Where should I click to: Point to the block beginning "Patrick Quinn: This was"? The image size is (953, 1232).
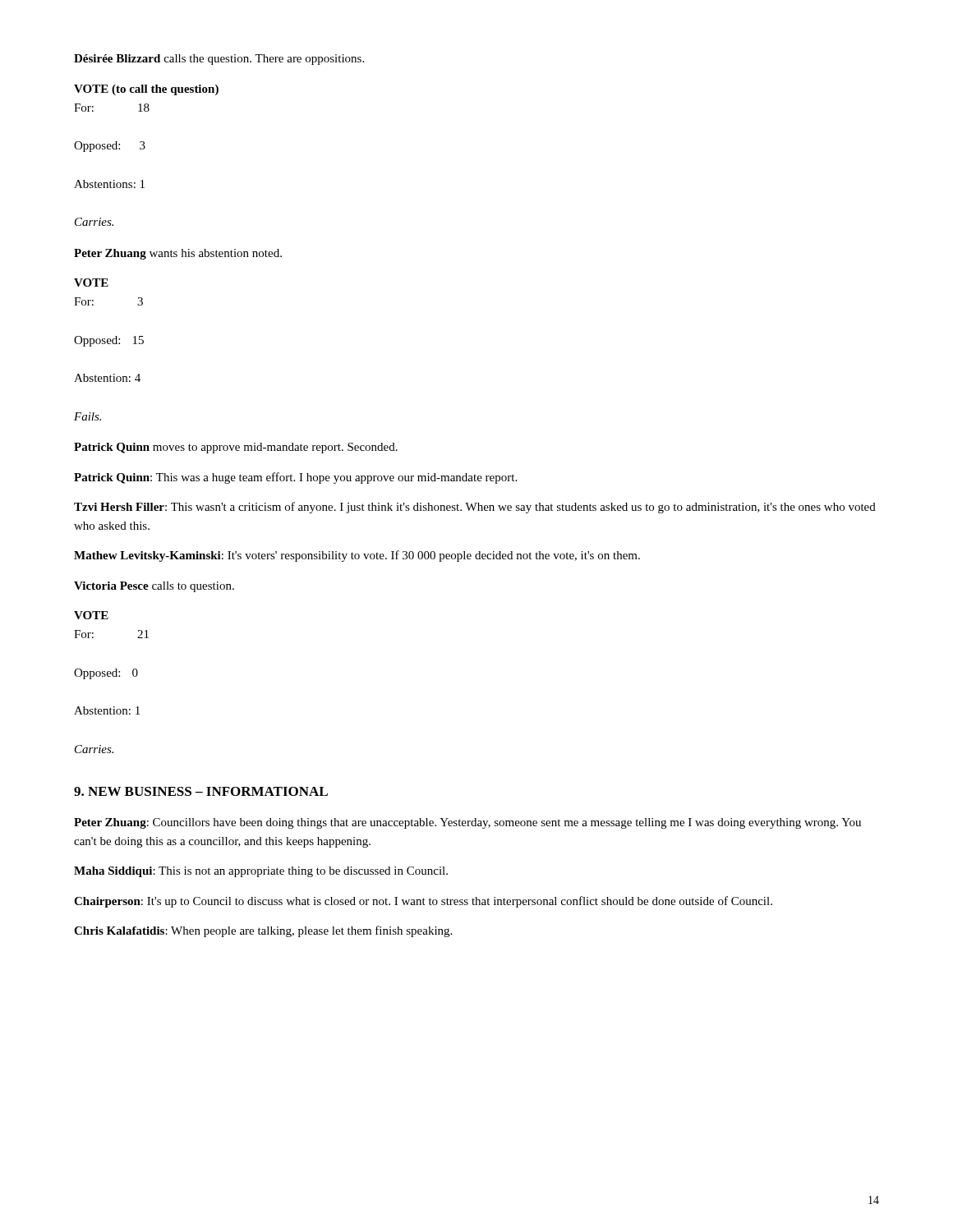coord(296,477)
